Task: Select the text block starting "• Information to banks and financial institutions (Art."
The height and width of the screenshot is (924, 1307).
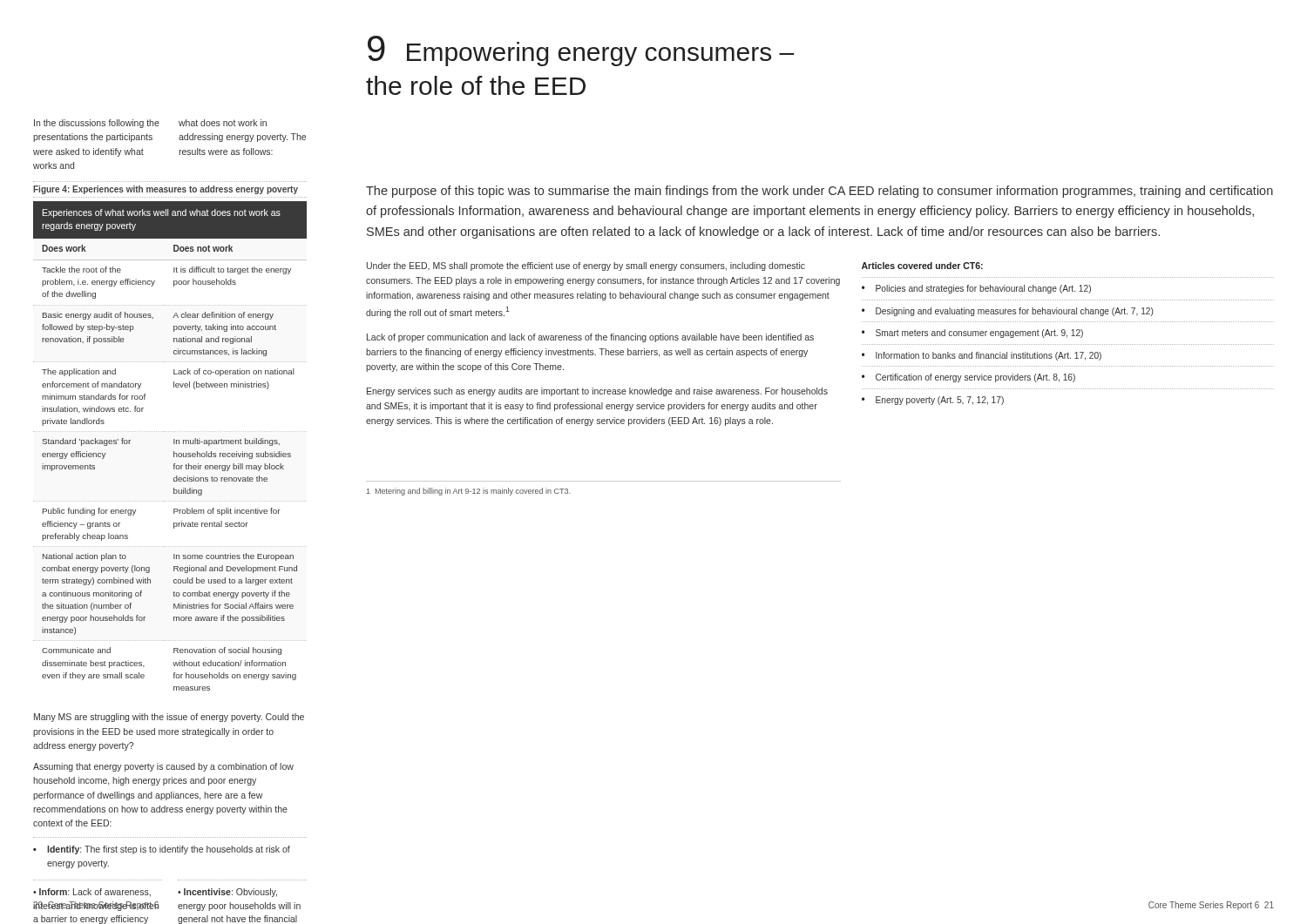Action: tap(982, 356)
